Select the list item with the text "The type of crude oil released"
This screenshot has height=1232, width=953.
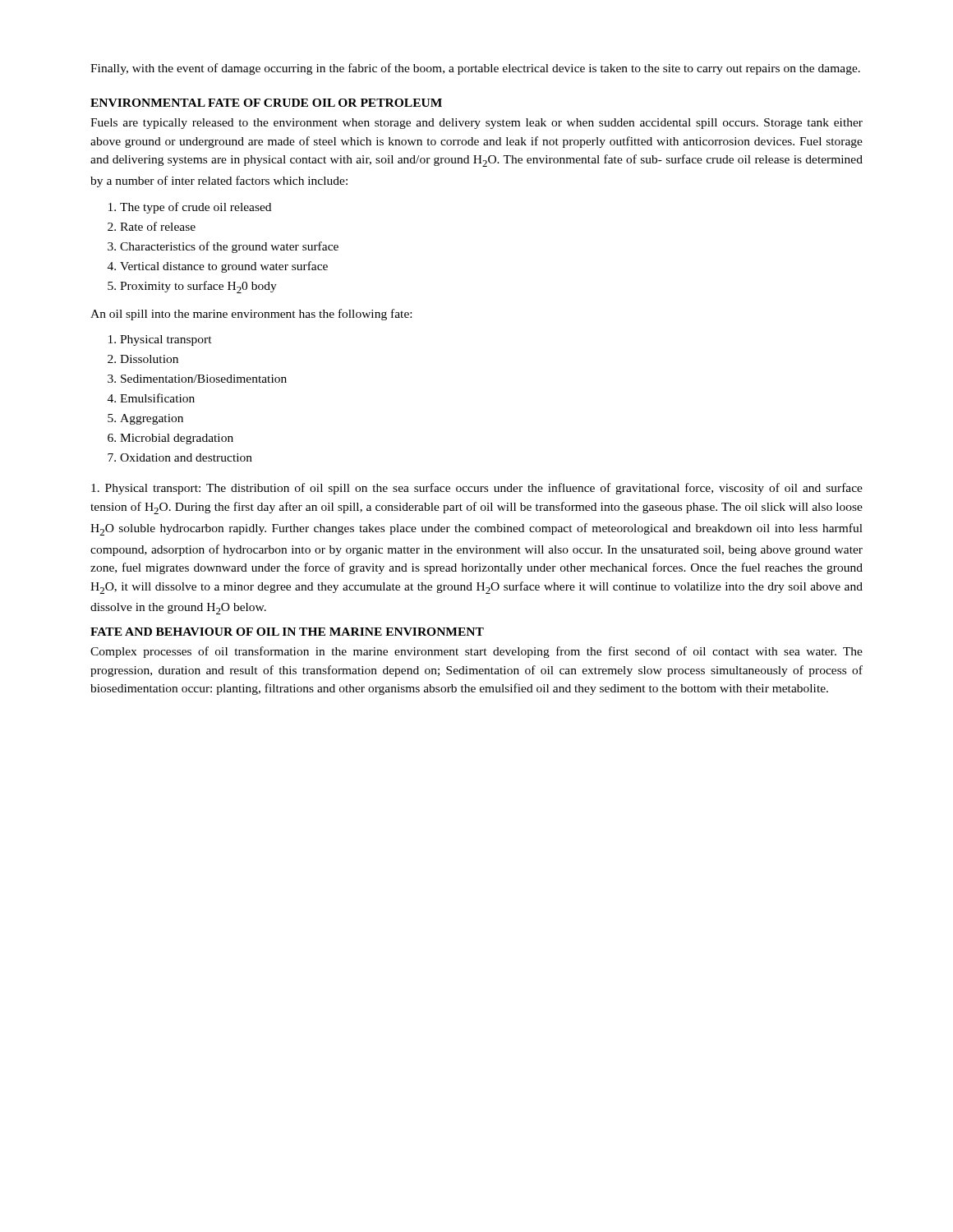(196, 208)
